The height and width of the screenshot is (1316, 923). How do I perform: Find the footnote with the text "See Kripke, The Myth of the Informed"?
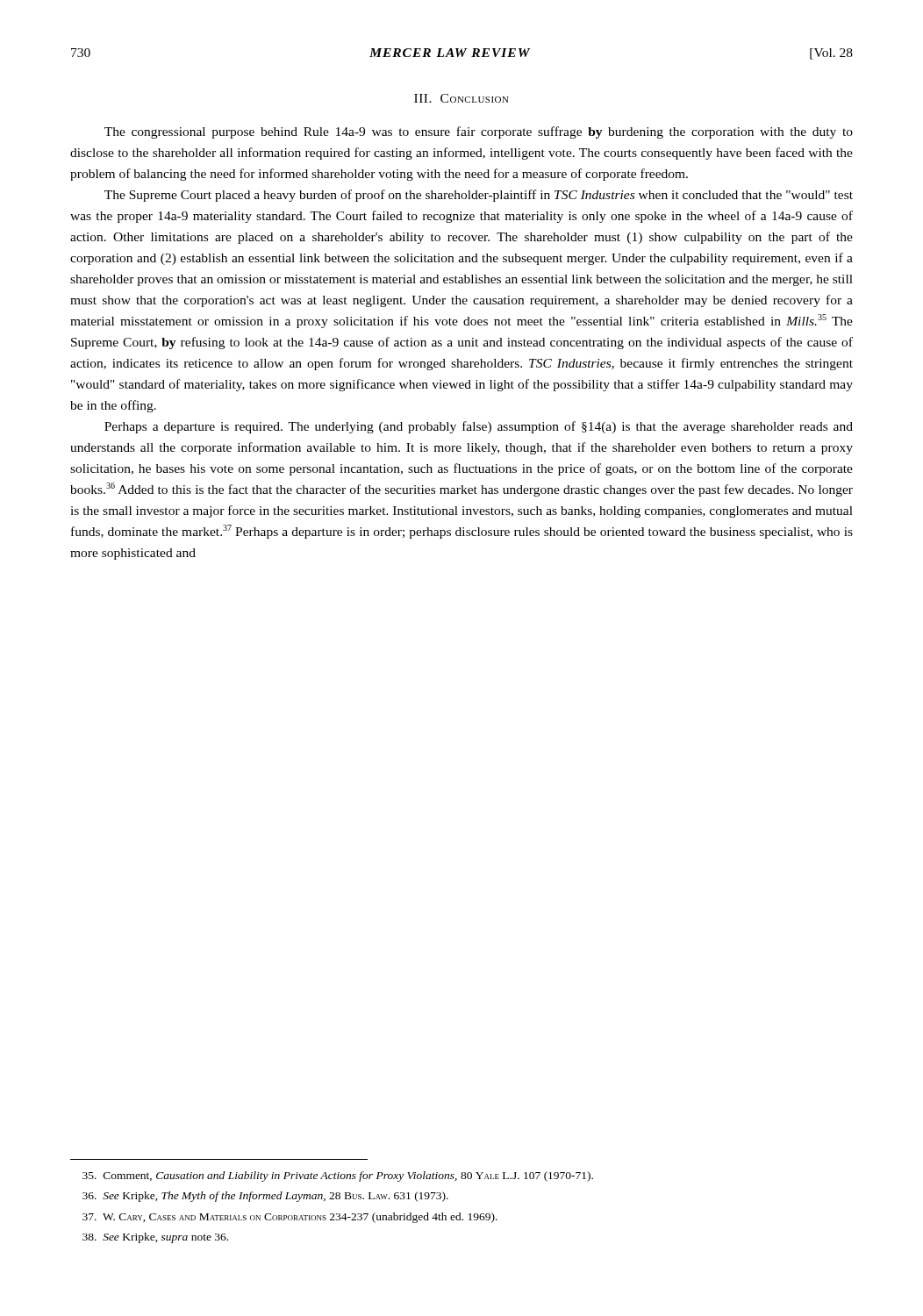pos(259,1196)
